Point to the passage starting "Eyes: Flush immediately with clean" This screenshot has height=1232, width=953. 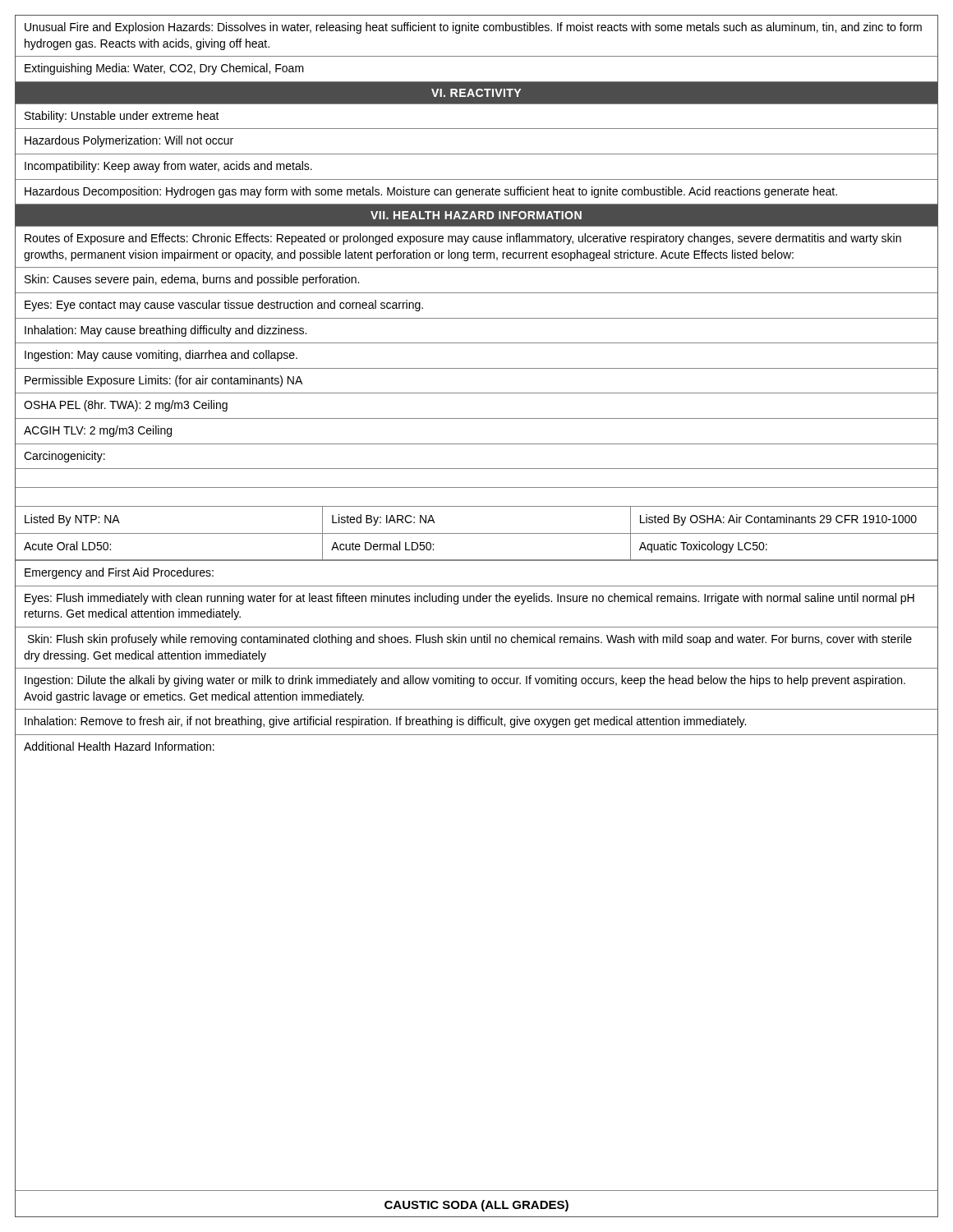pos(469,606)
